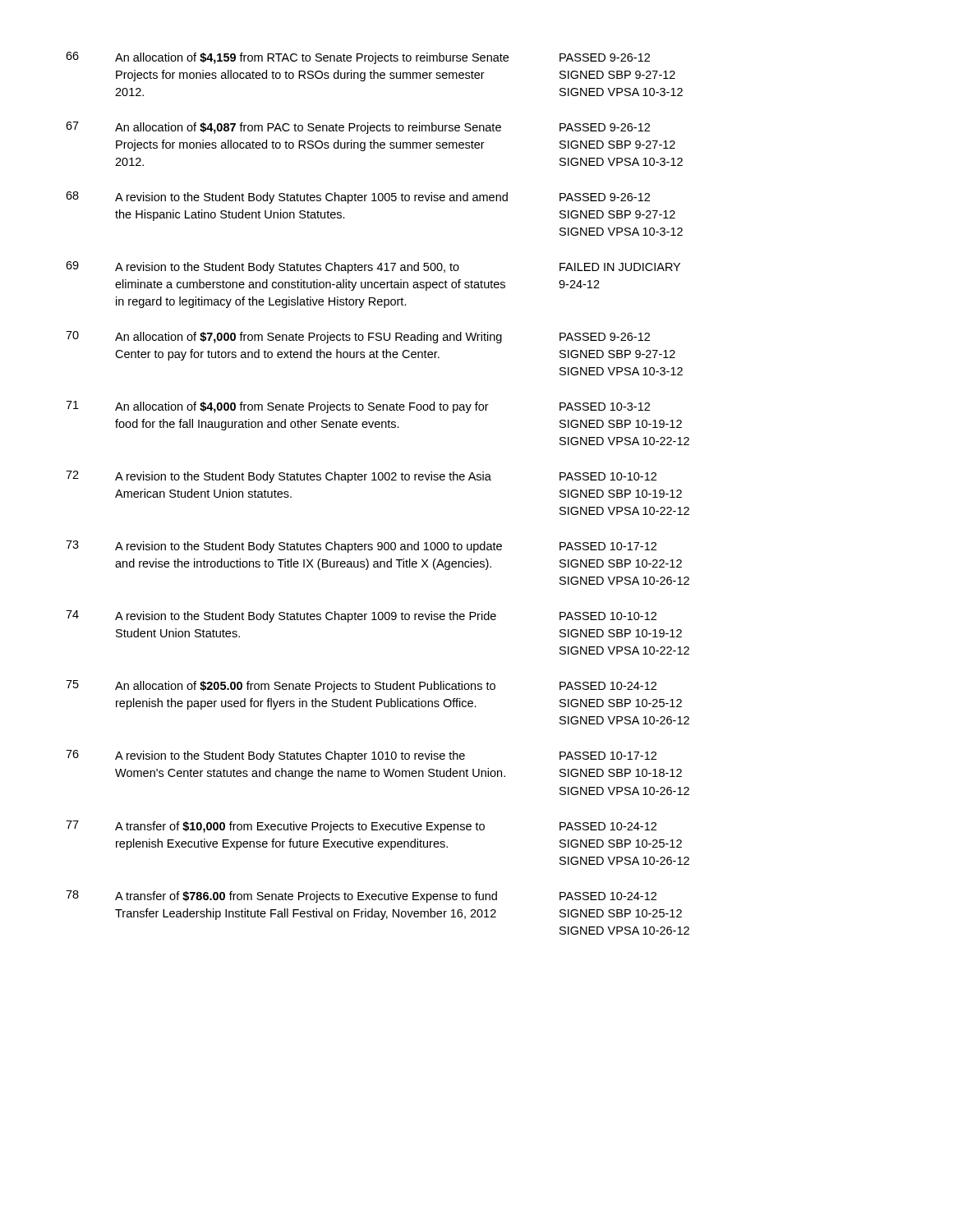Find the text block starting "69 A revision"
Viewport: 953px width, 1232px height.
pyautogui.click(x=373, y=285)
